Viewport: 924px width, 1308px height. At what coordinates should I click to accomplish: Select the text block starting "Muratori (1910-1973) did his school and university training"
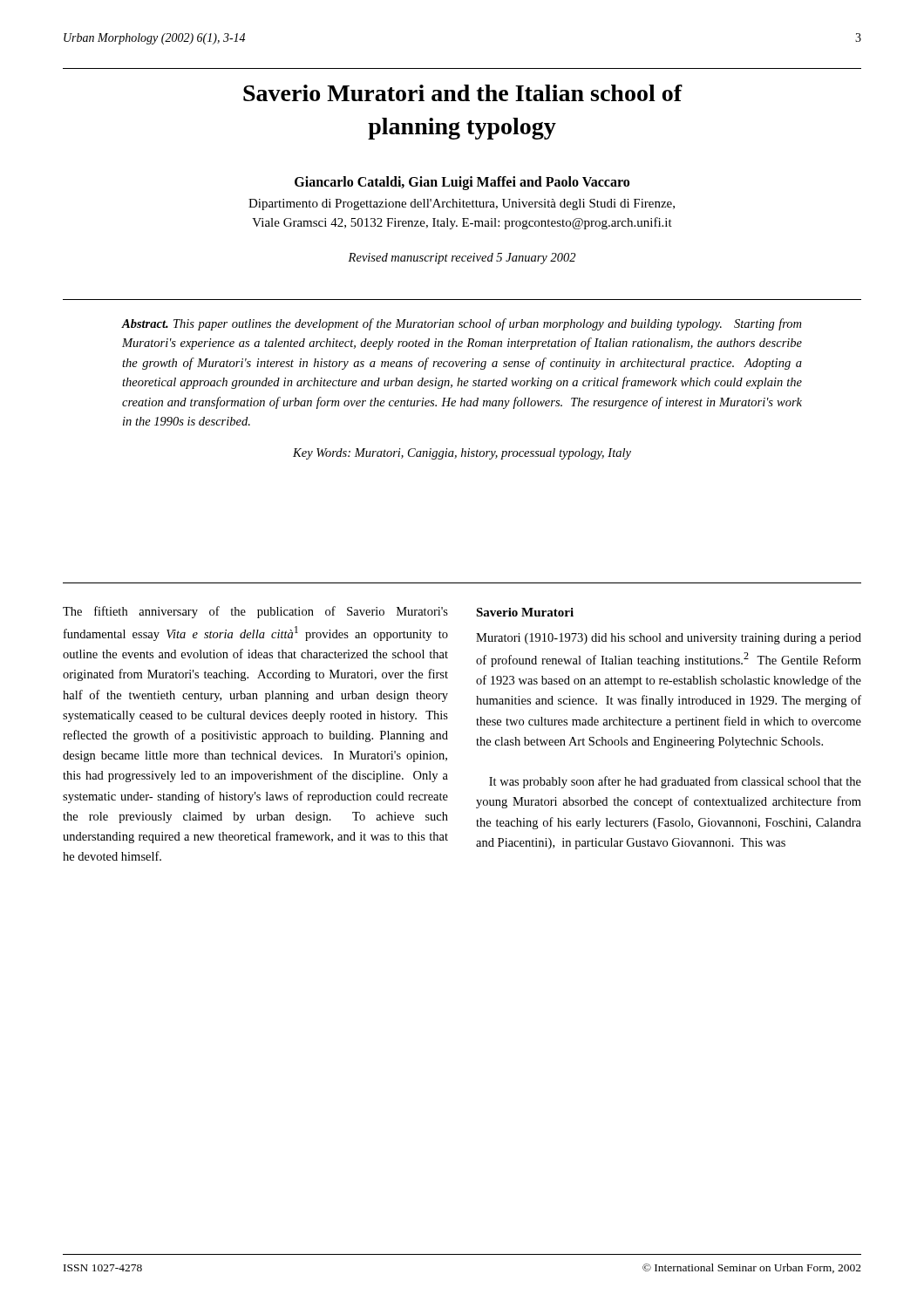[x=669, y=740]
